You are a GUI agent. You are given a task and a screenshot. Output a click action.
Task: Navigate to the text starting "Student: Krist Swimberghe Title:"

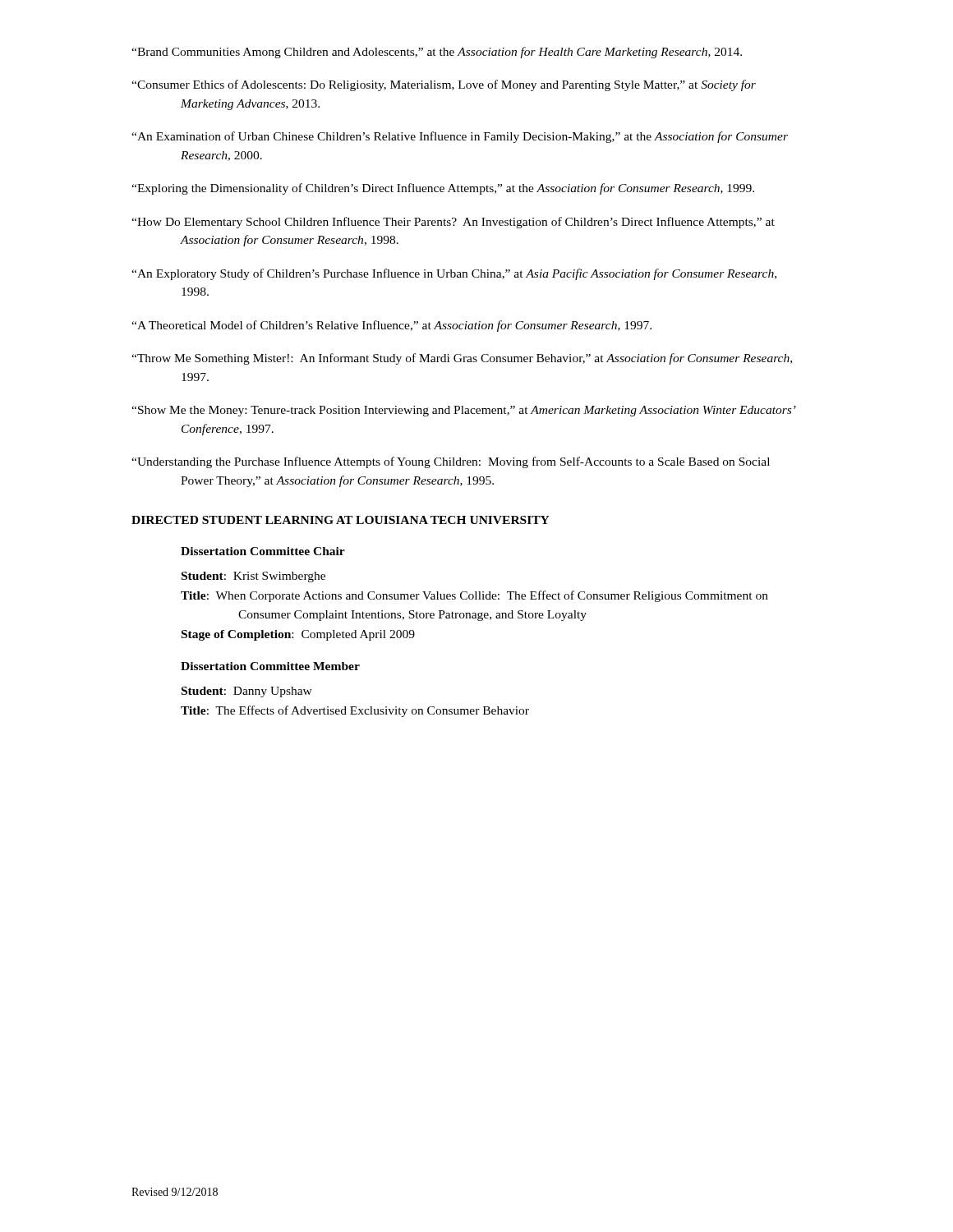tap(493, 605)
